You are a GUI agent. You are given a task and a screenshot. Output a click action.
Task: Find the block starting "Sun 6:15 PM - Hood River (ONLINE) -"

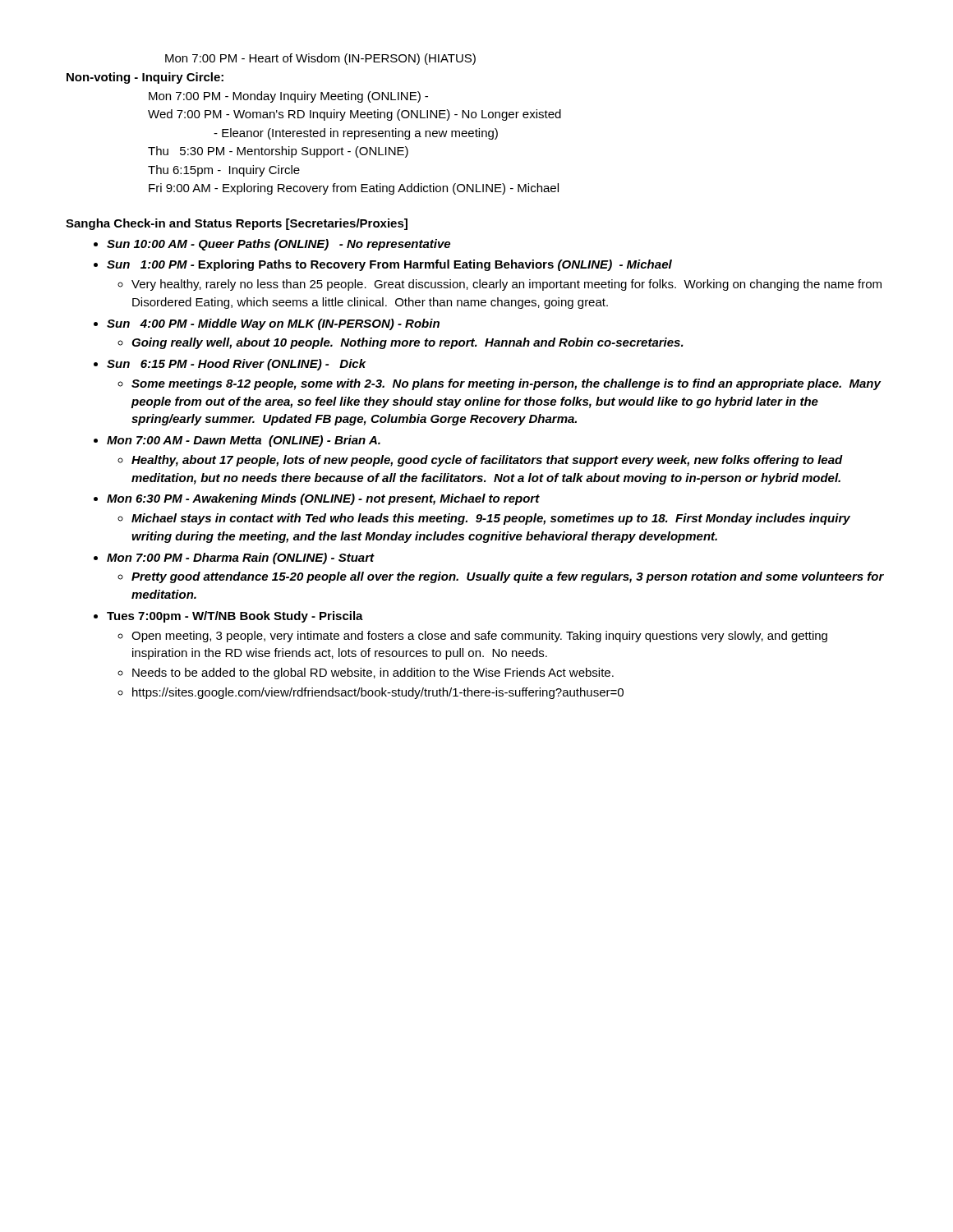point(497,392)
